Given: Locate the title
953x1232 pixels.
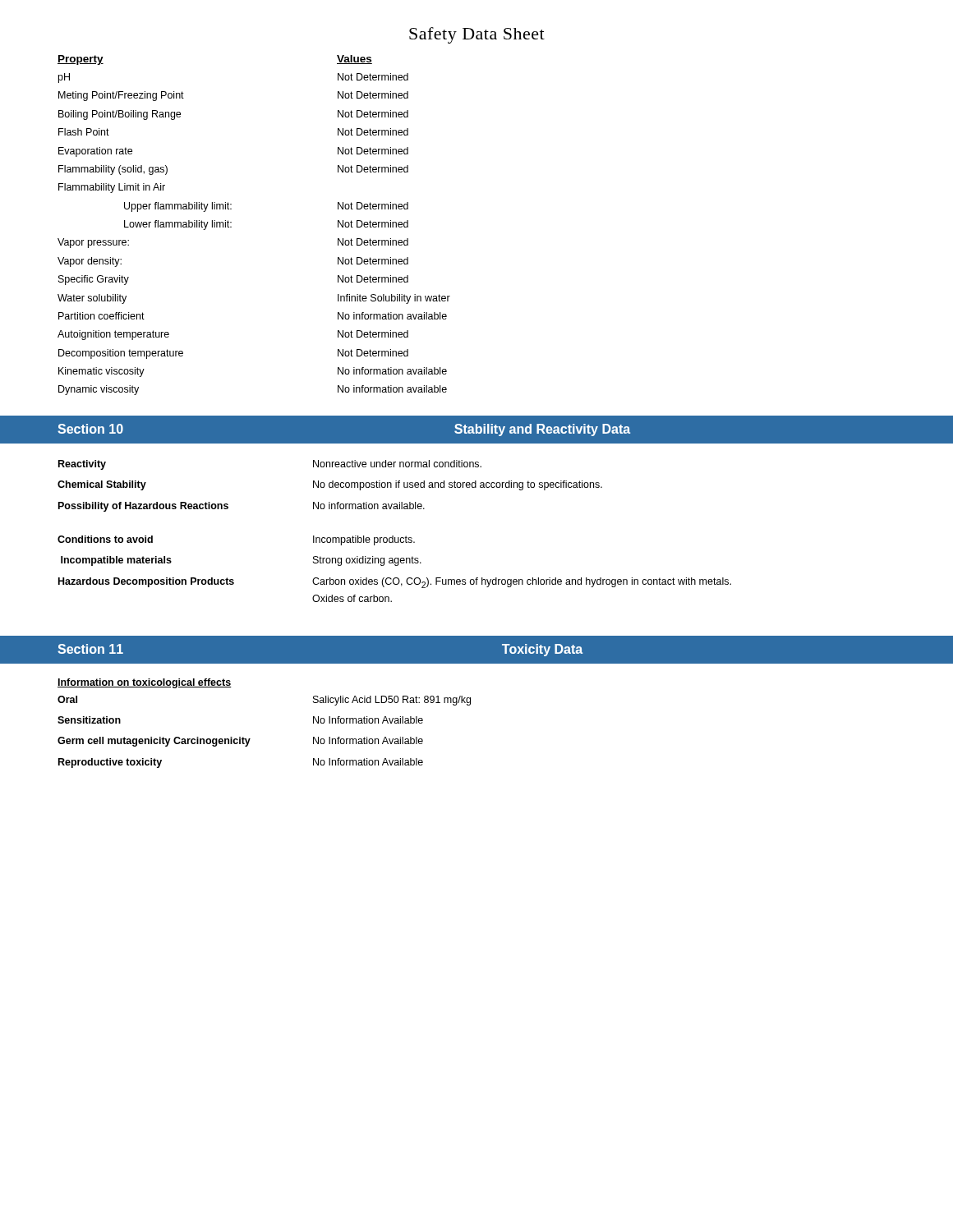Looking at the screenshot, I should pos(476,33).
